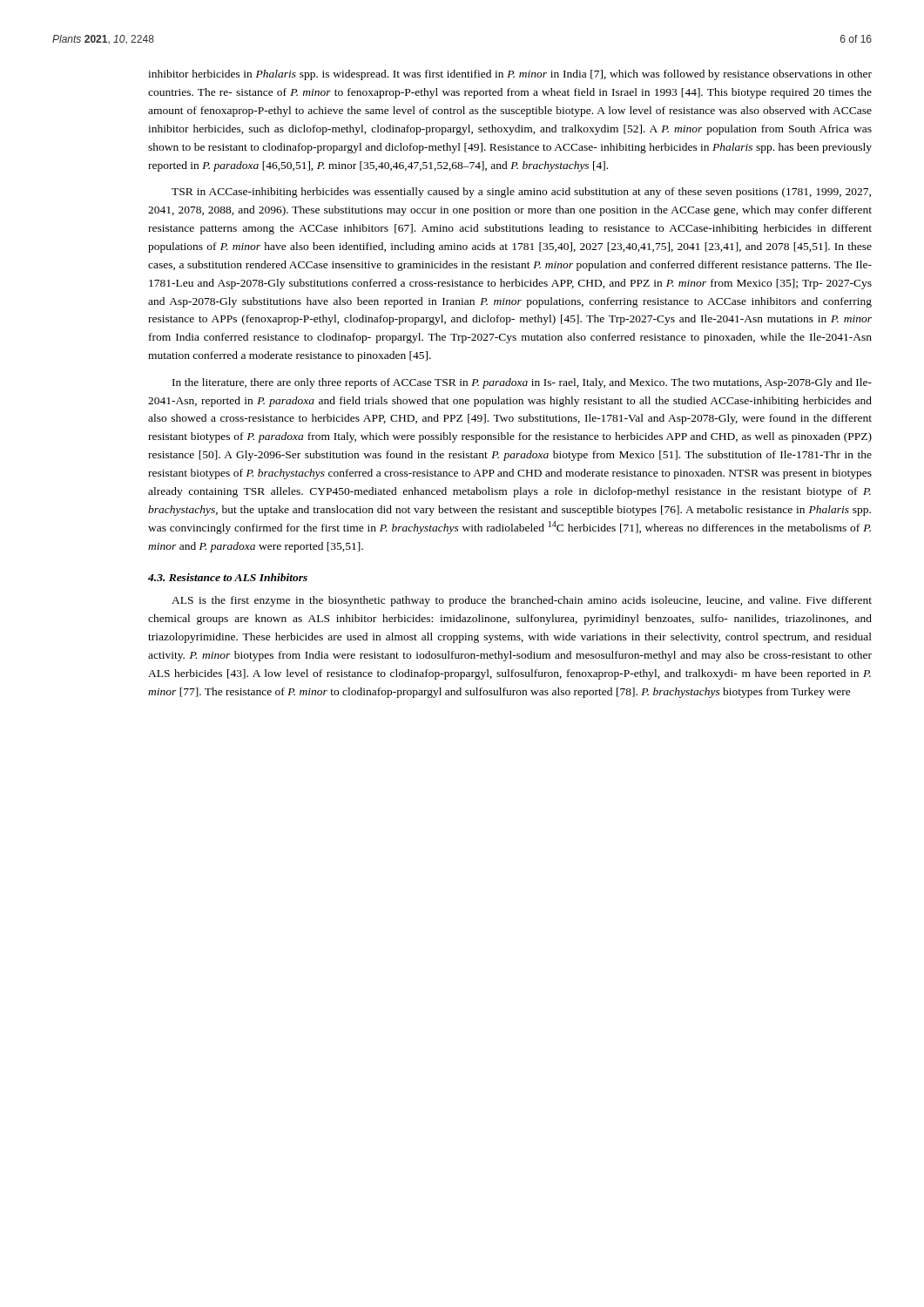Click on the text starting "TSR in ACCase-inhibiting herbicides was essentially"
Screen dimensions: 1307x924
(x=510, y=274)
